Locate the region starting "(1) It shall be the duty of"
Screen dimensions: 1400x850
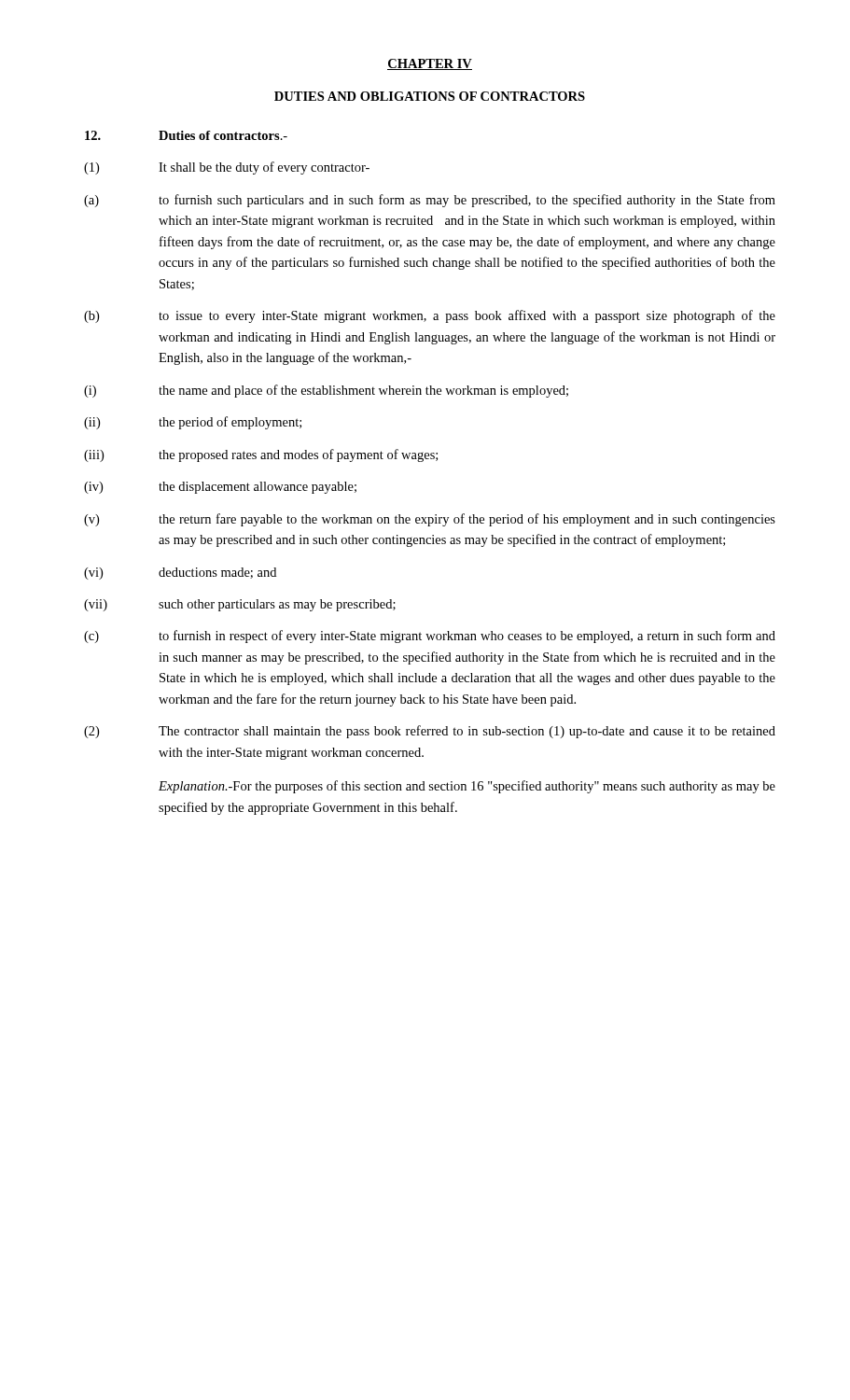pos(227,168)
